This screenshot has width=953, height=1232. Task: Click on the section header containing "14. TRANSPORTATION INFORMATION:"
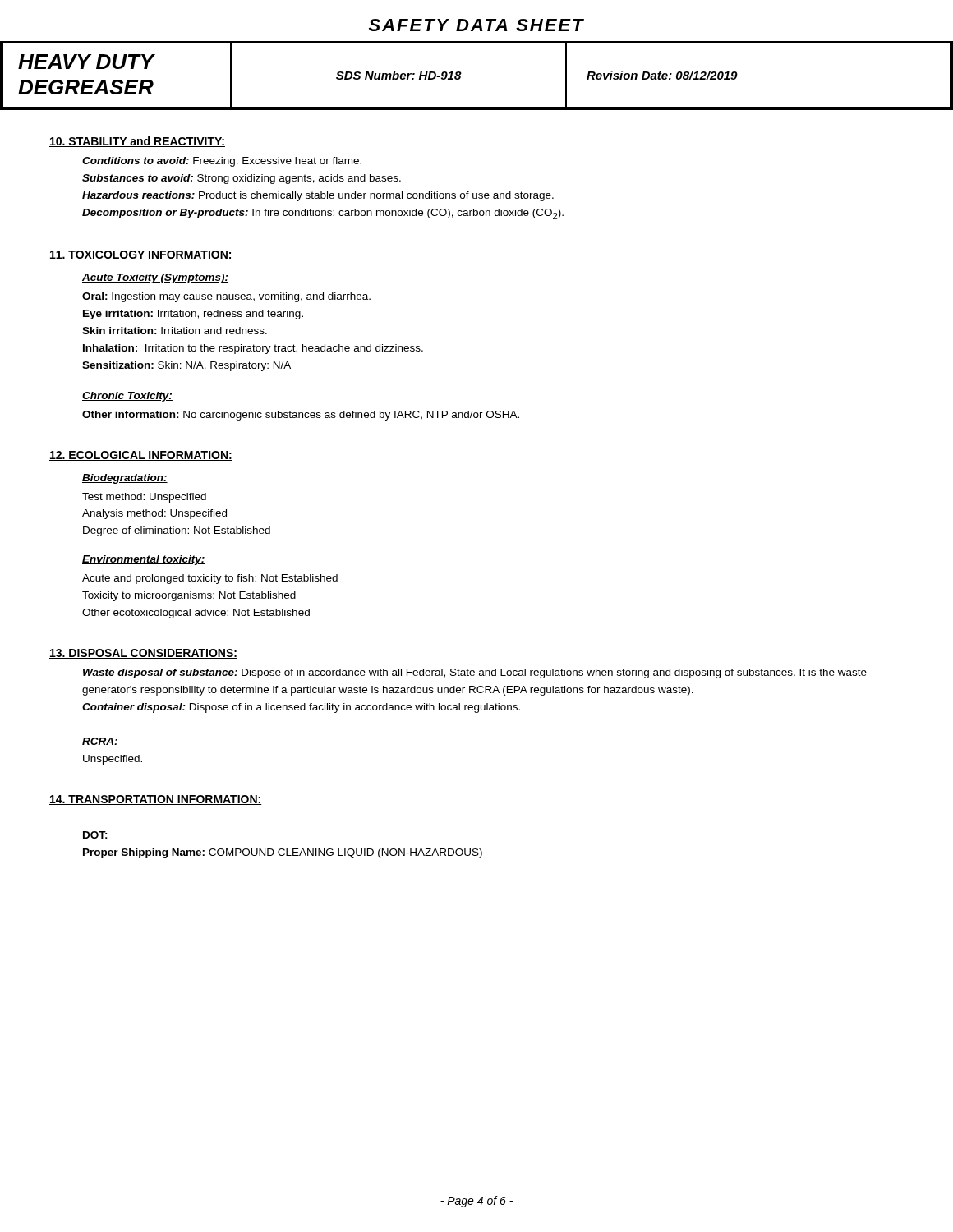155,799
